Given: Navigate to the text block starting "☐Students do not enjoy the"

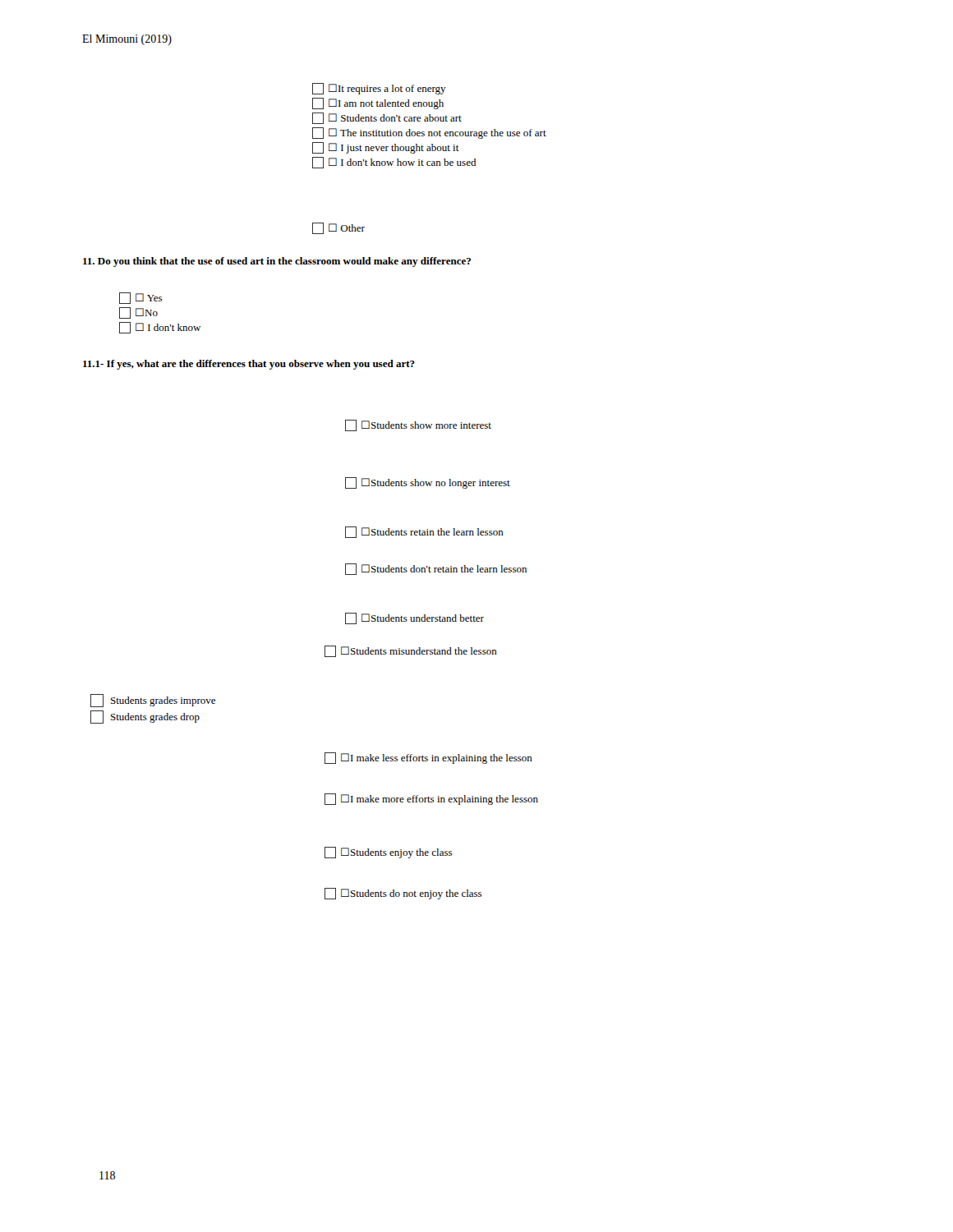Looking at the screenshot, I should click(403, 894).
